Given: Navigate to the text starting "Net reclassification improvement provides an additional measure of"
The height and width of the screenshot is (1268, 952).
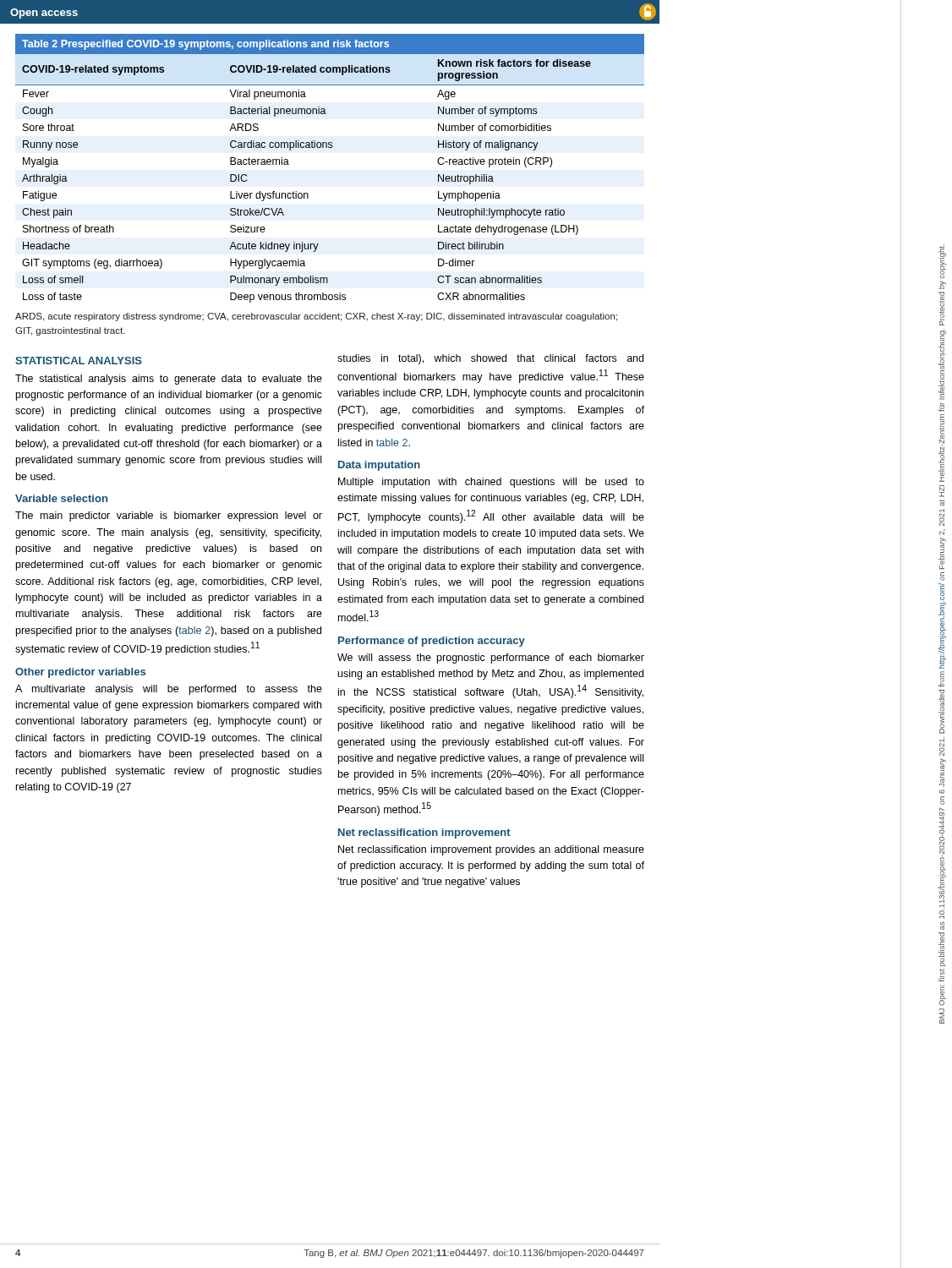Looking at the screenshot, I should click(491, 866).
